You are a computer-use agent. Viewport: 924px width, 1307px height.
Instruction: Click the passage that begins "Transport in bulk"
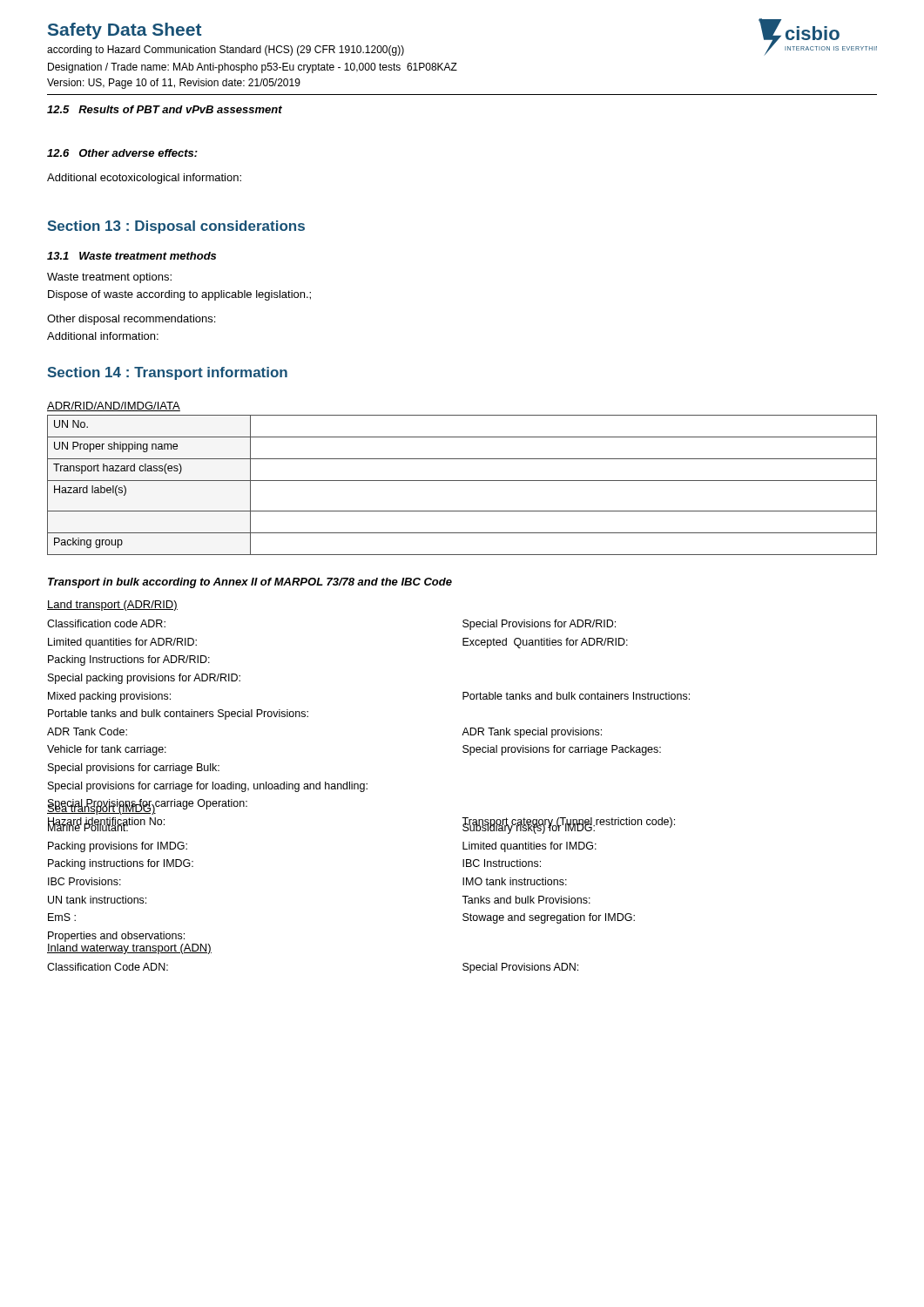coord(249,582)
